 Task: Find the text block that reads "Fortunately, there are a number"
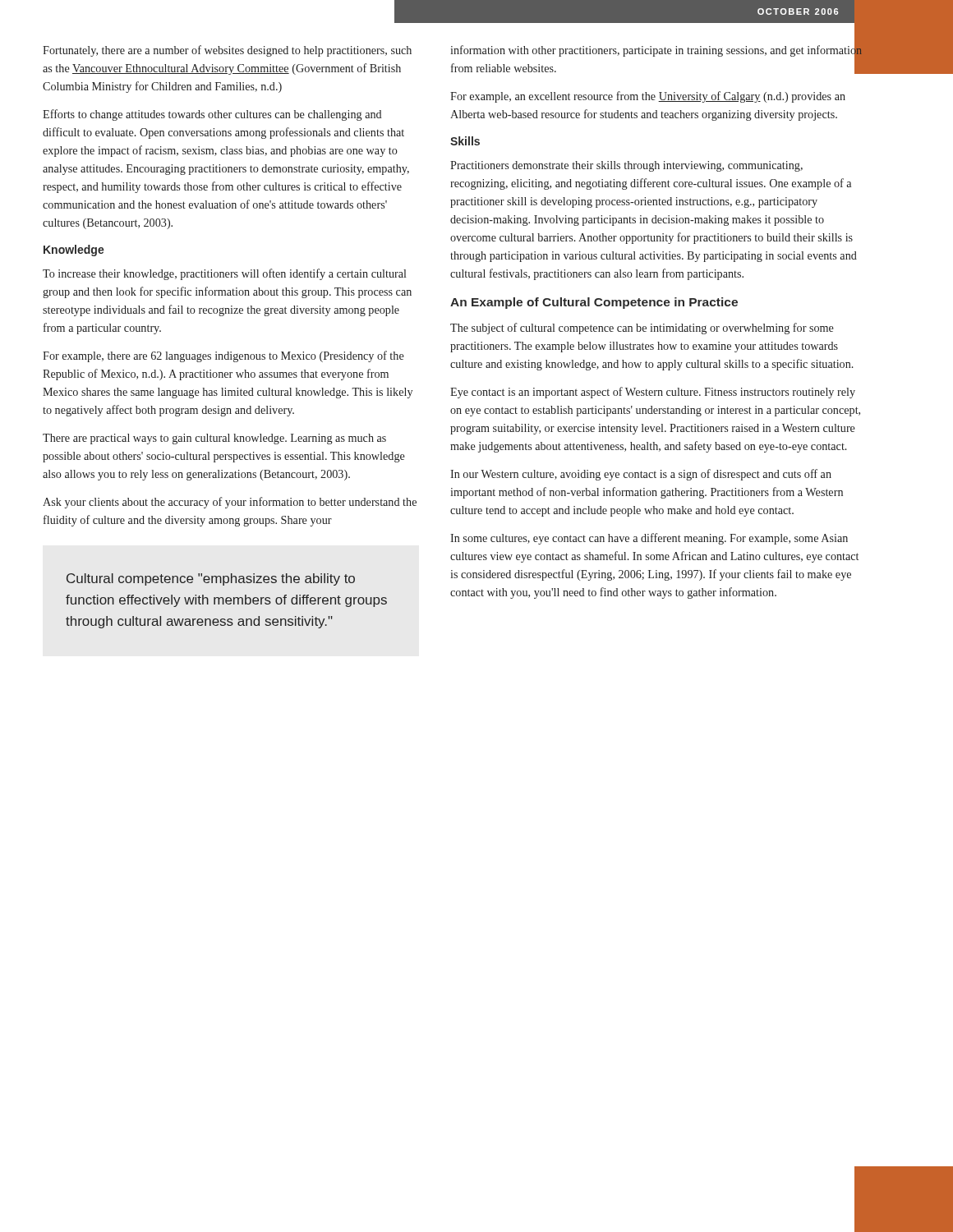(231, 68)
